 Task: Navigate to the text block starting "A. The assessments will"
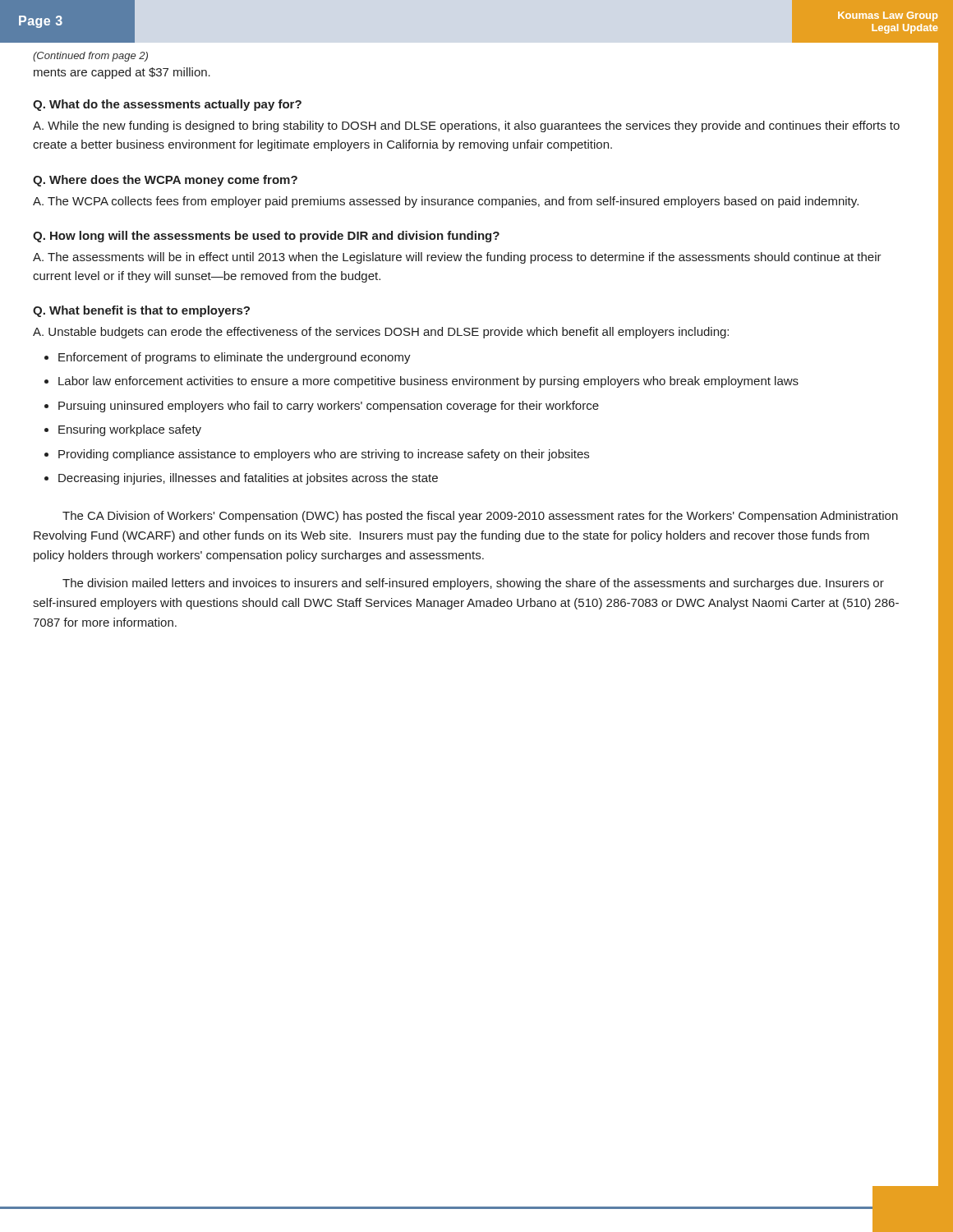[457, 266]
